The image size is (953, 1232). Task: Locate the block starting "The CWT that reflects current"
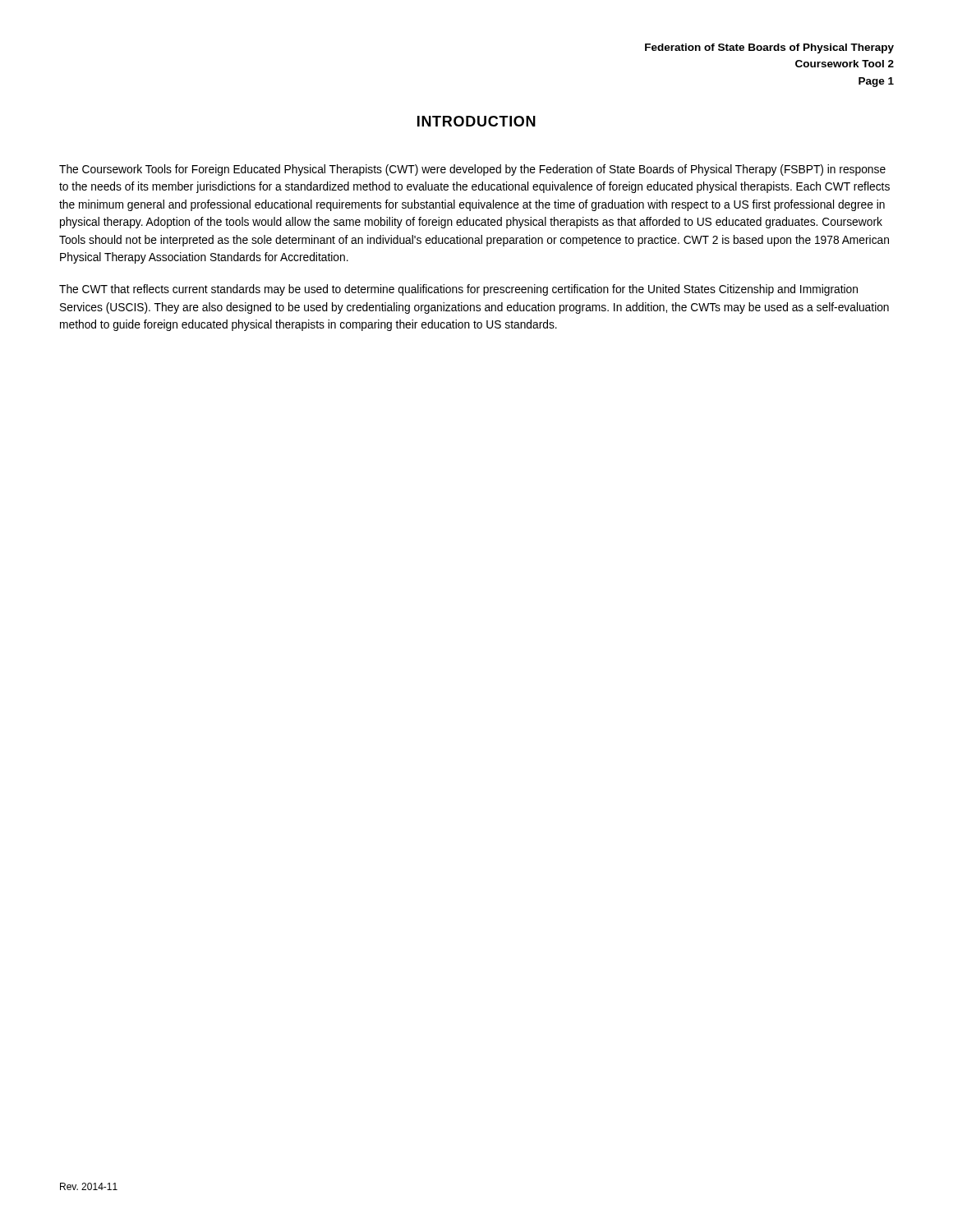coord(476,307)
